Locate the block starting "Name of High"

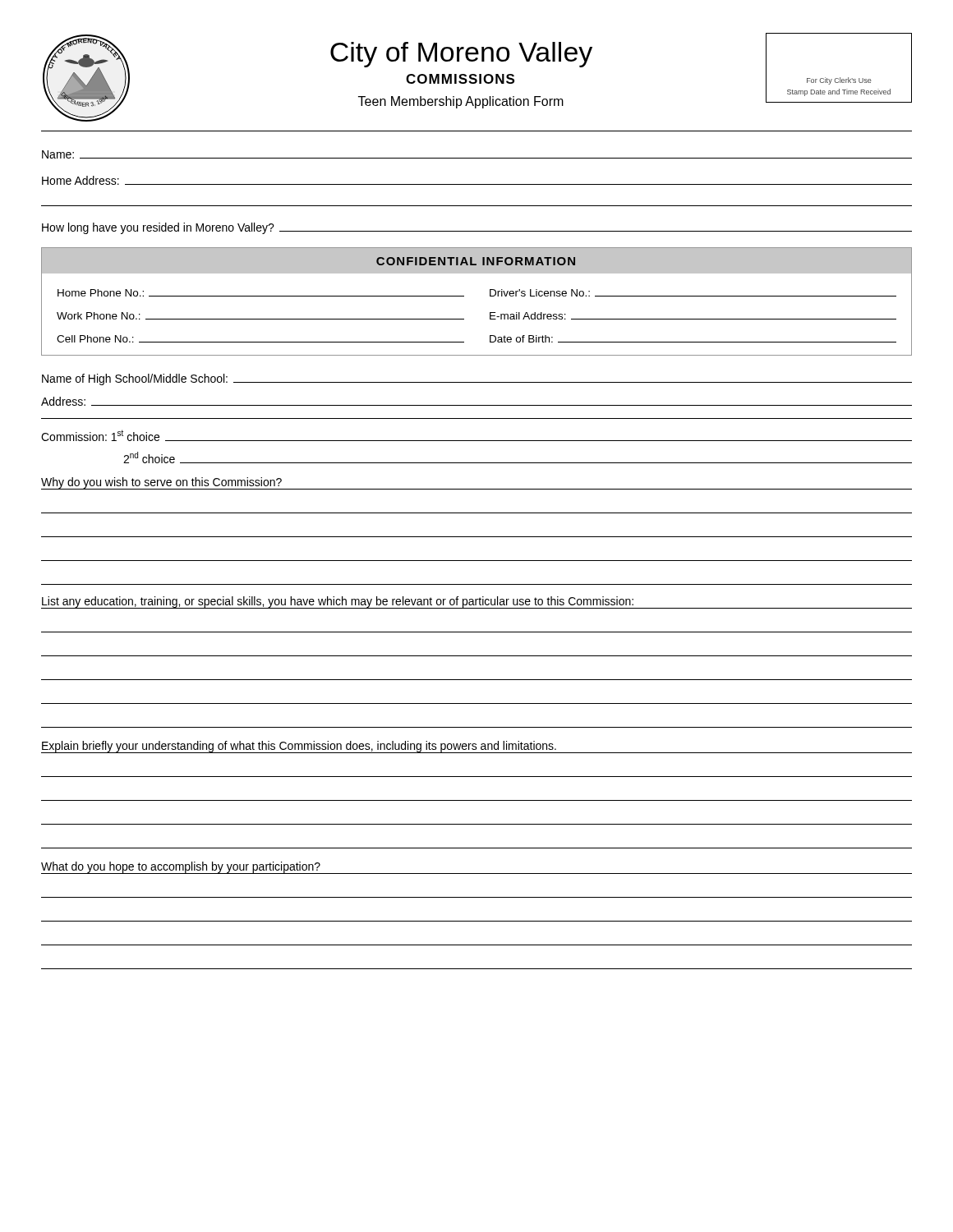[x=476, y=376]
